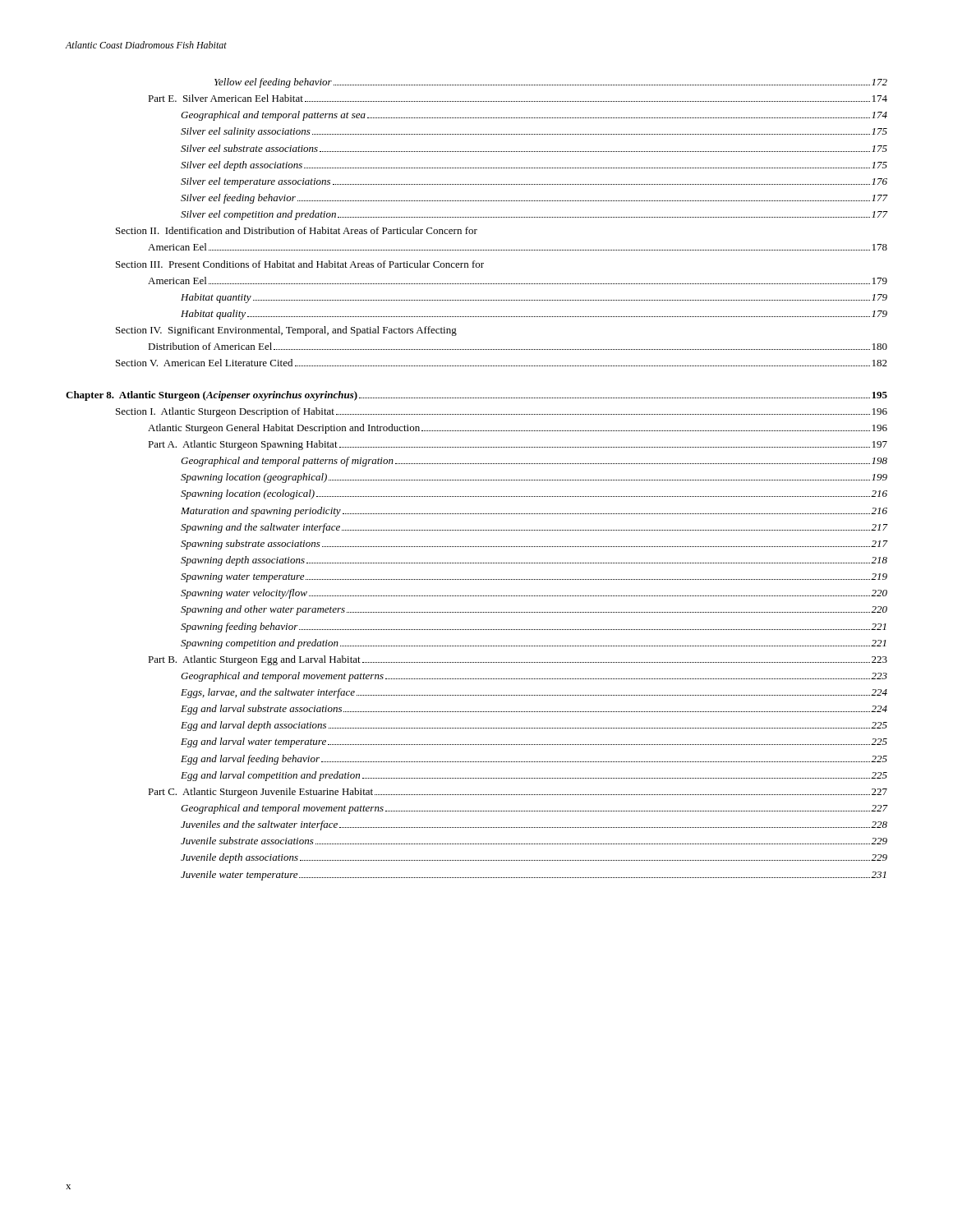Select the block starting "Juveniles and the saltwater interface 228"
The width and height of the screenshot is (953, 1232).
point(534,825)
